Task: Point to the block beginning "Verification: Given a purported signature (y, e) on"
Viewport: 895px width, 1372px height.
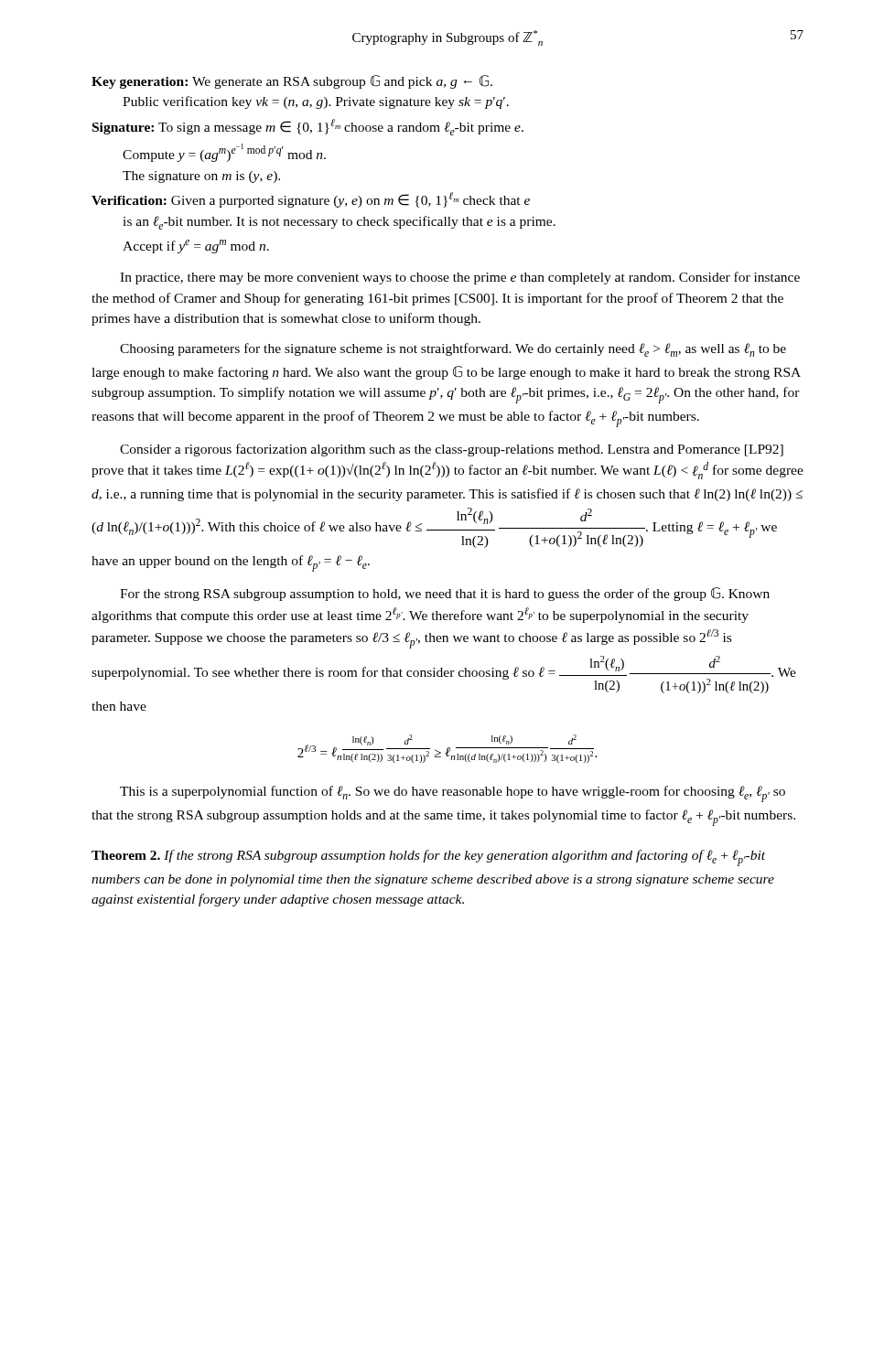Action: tap(448, 223)
